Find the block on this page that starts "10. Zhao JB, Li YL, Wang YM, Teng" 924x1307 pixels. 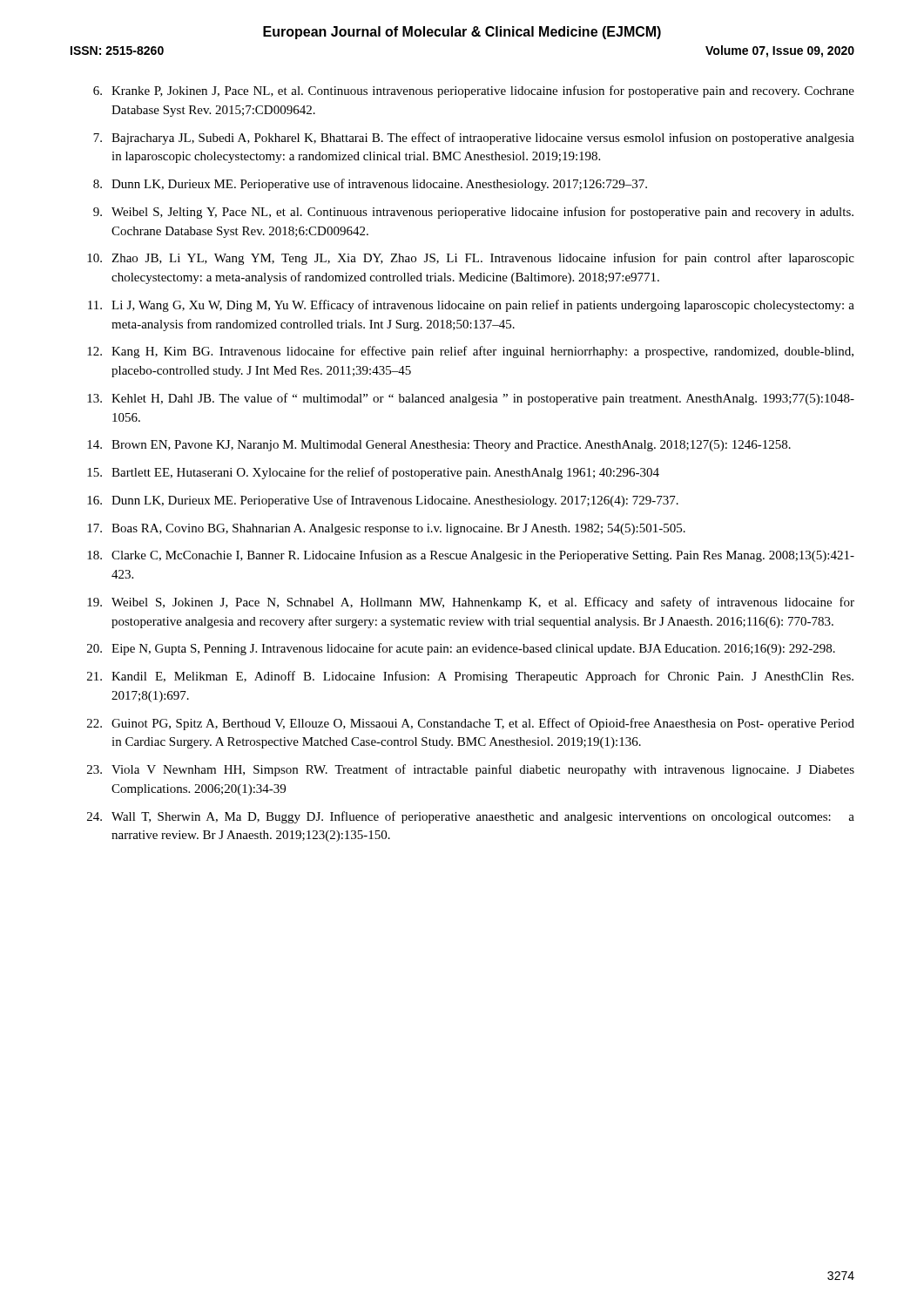click(462, 268)
